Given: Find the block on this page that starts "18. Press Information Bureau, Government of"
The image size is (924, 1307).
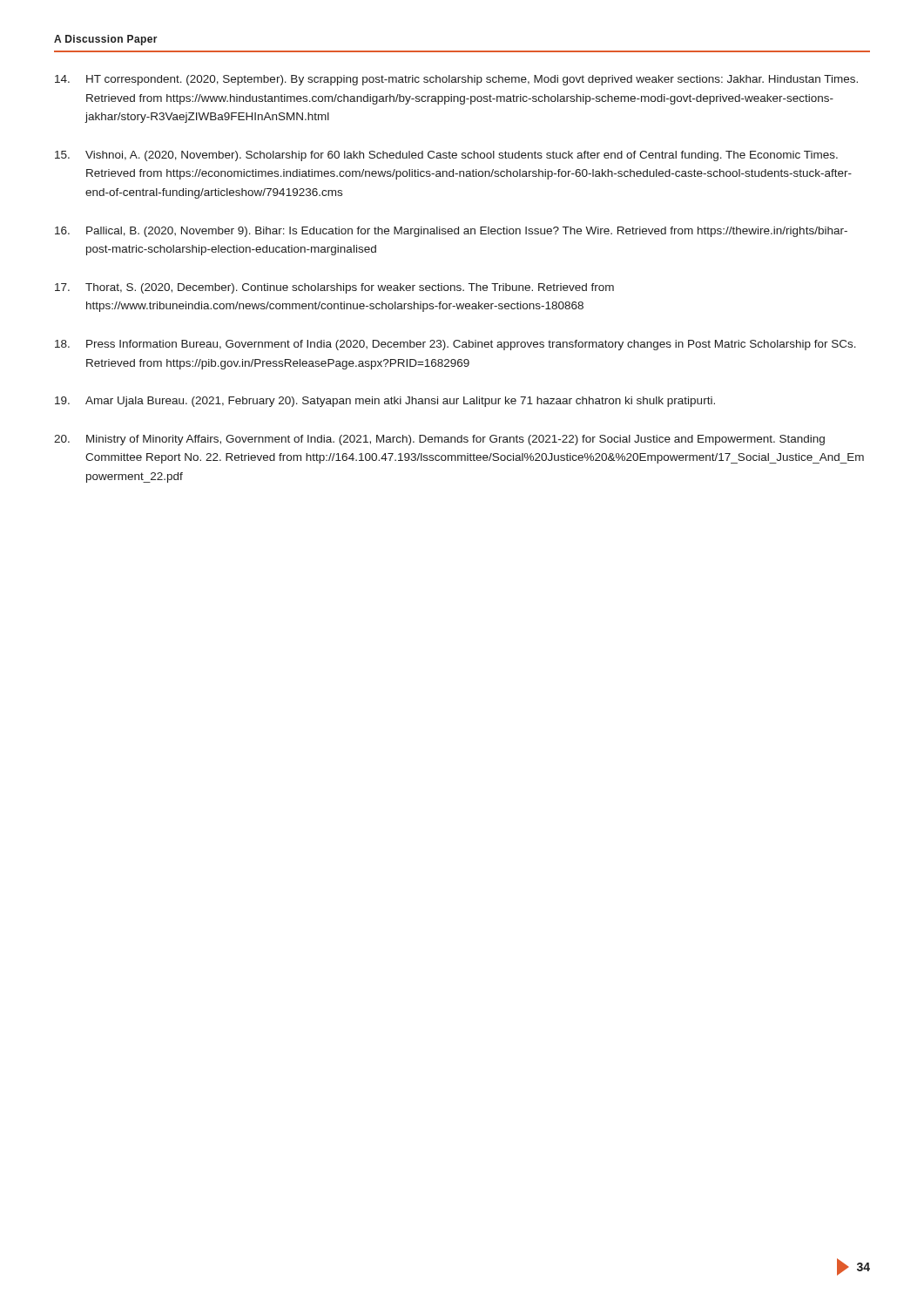Looking at the screenshot, I should coord(462,353).
